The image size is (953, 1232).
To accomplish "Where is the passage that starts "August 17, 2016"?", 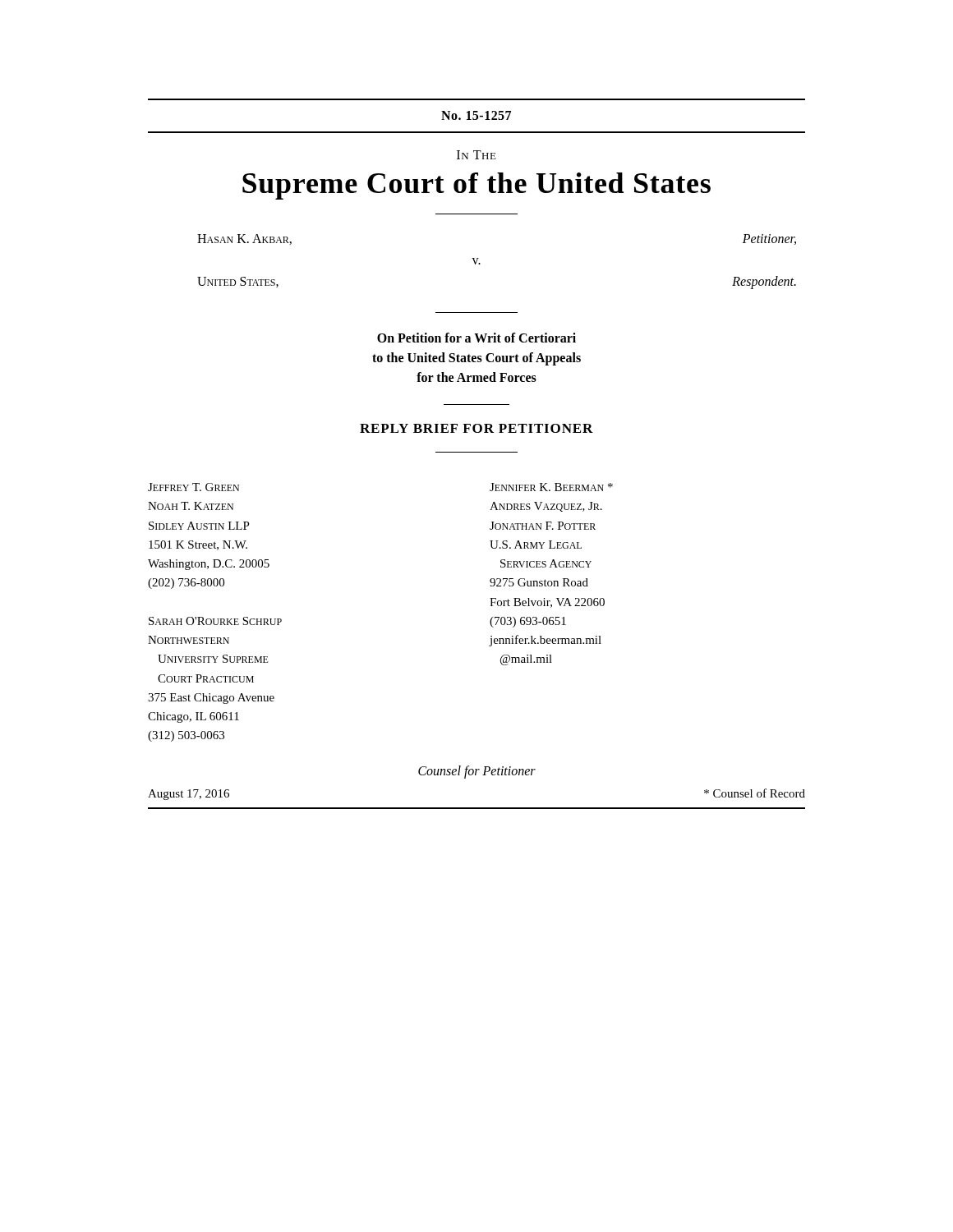I will pos(189,794).
